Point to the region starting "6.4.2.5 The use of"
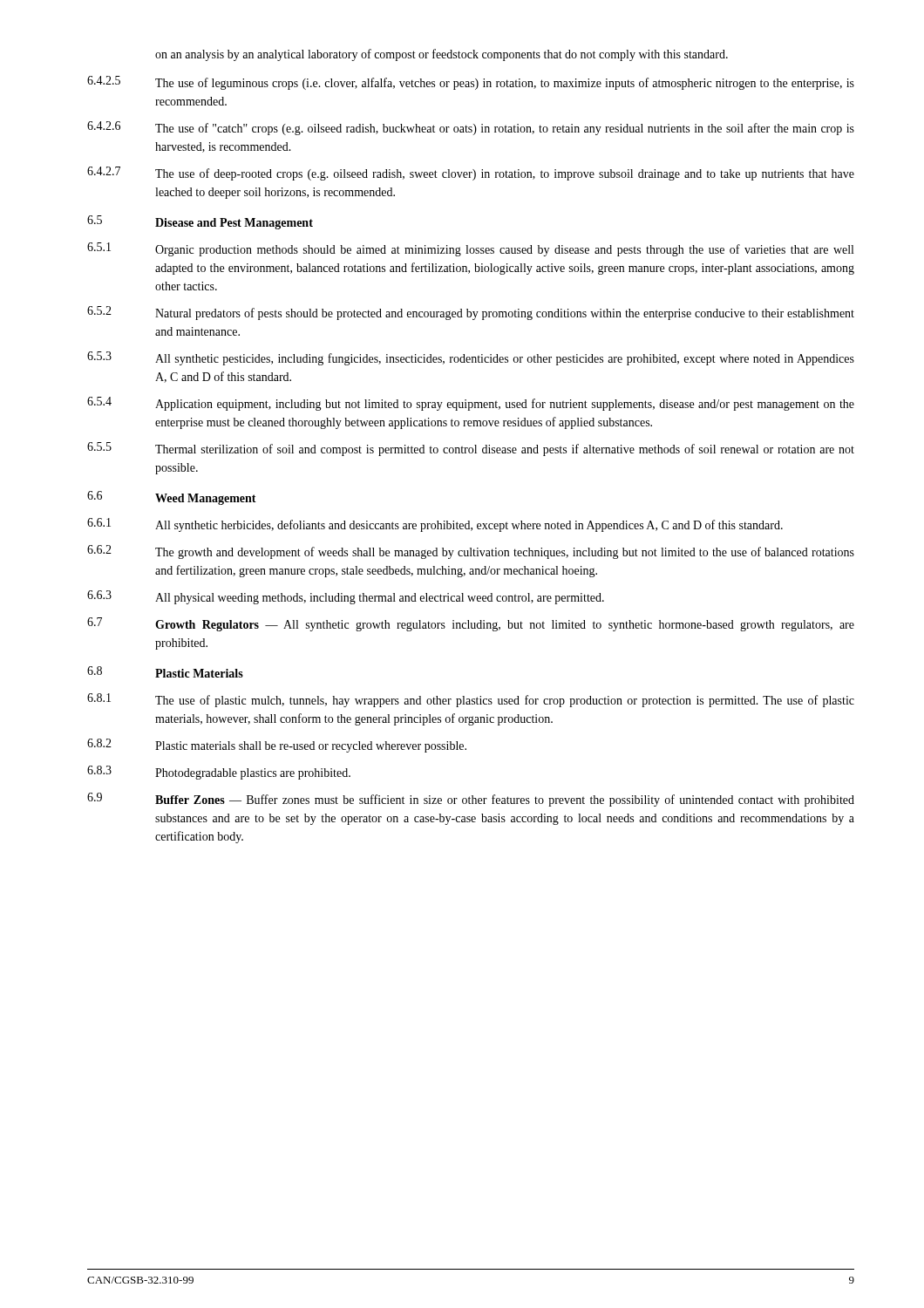The height and width of the screenshot is (1308, 924). point(471,92)
